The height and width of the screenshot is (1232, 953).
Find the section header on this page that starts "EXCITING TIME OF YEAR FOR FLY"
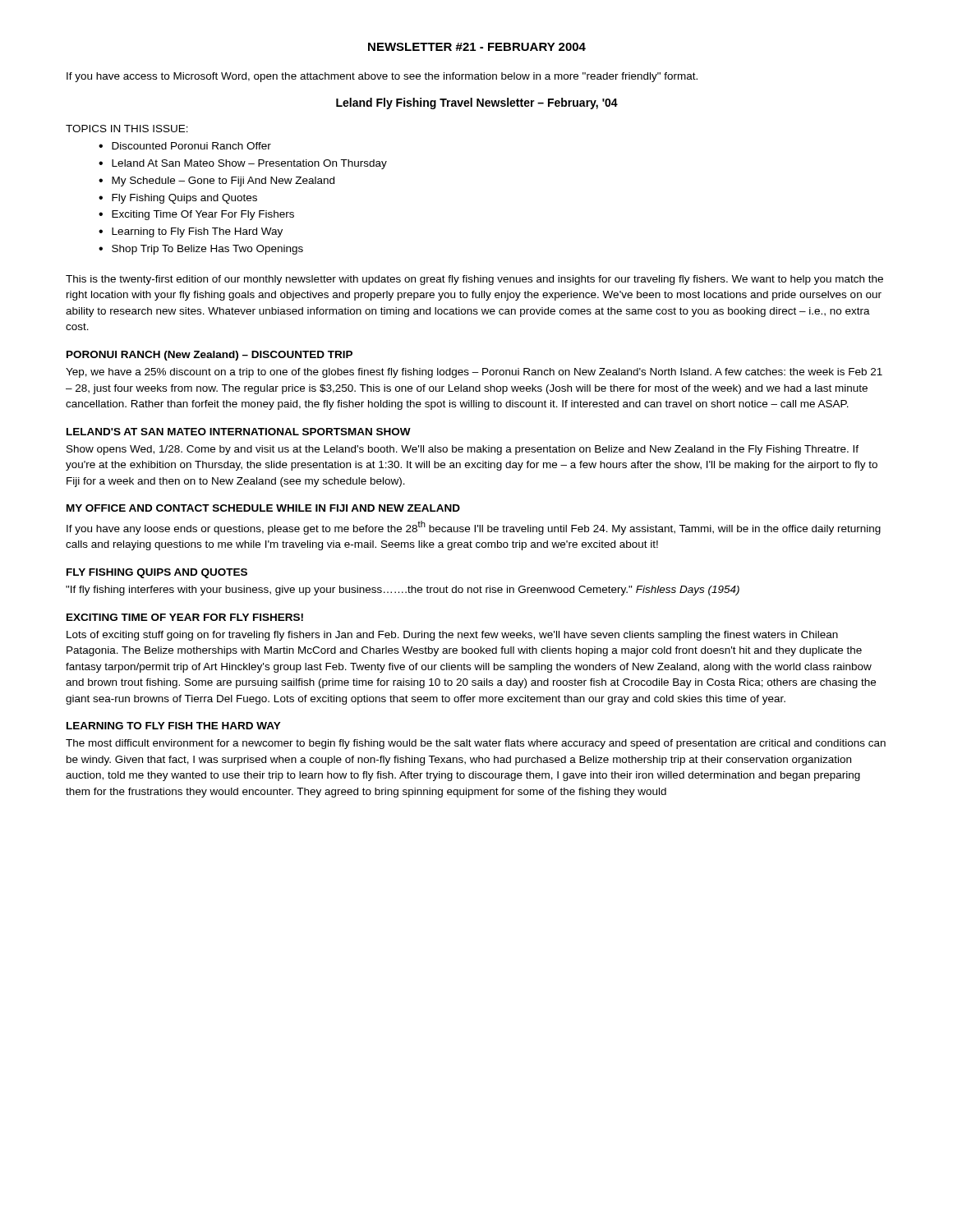tap(185, 617)
